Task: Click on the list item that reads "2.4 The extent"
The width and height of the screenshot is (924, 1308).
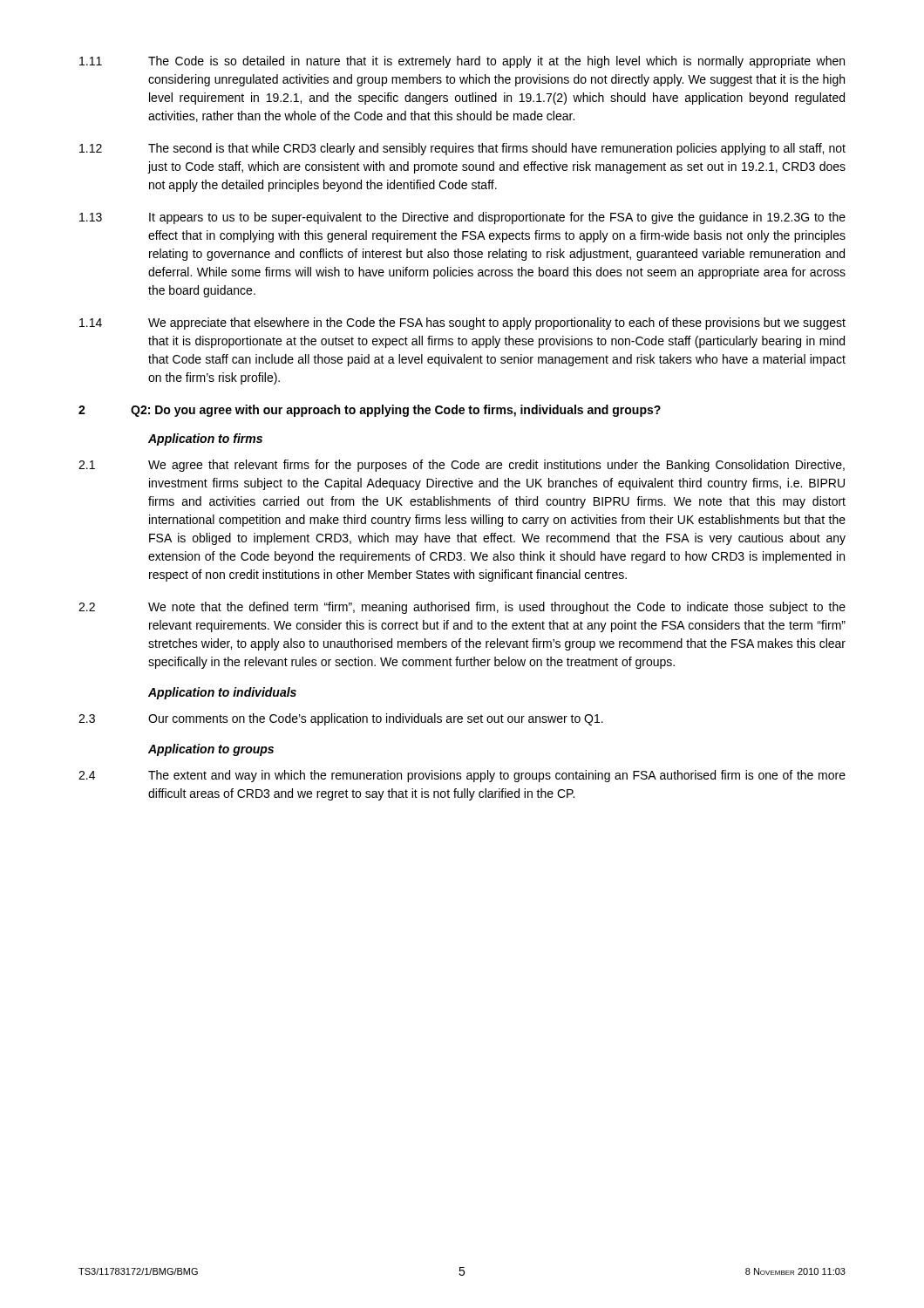Action: tap(462, 785)
